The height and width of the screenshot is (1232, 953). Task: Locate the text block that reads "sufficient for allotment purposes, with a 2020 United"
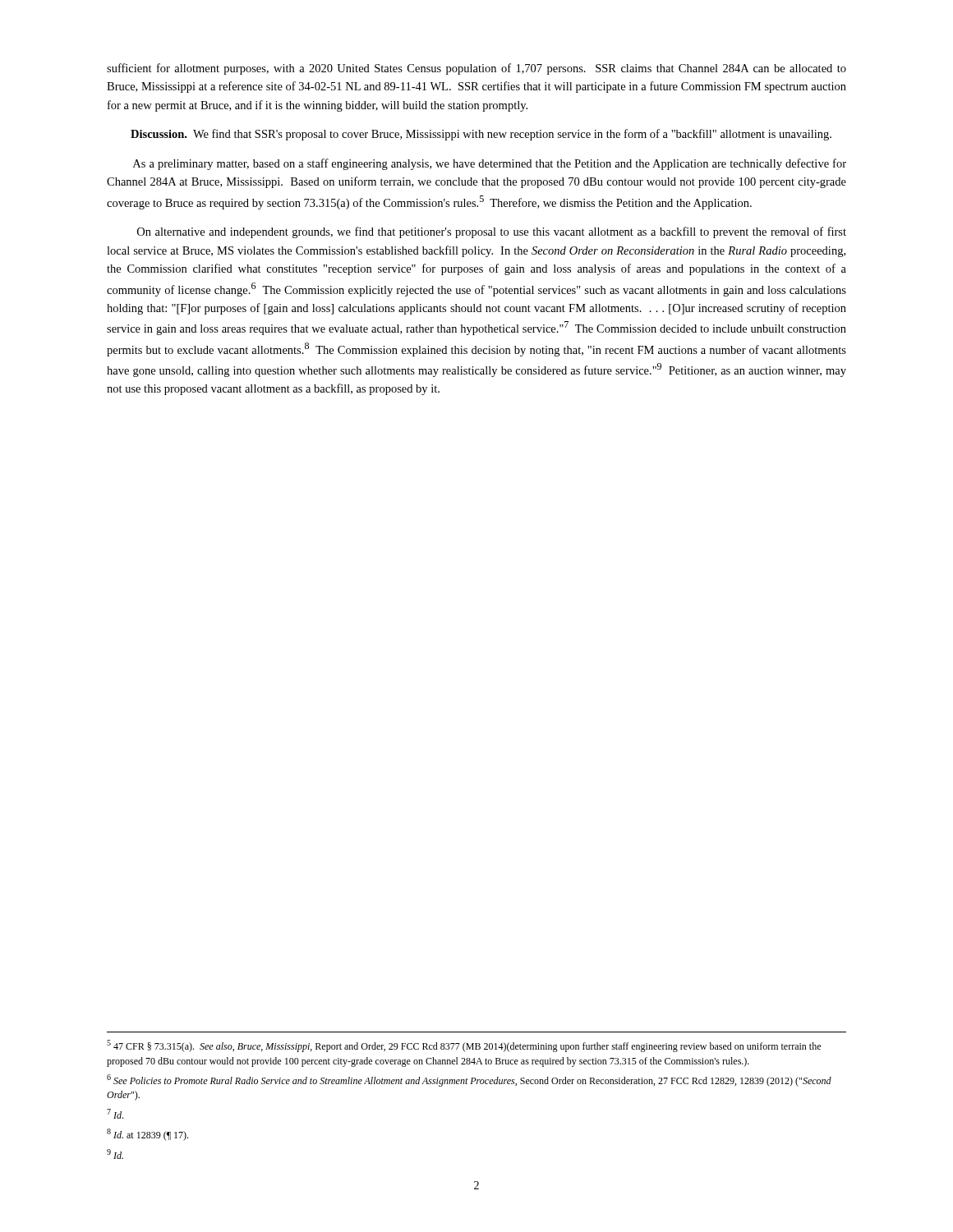476,87
